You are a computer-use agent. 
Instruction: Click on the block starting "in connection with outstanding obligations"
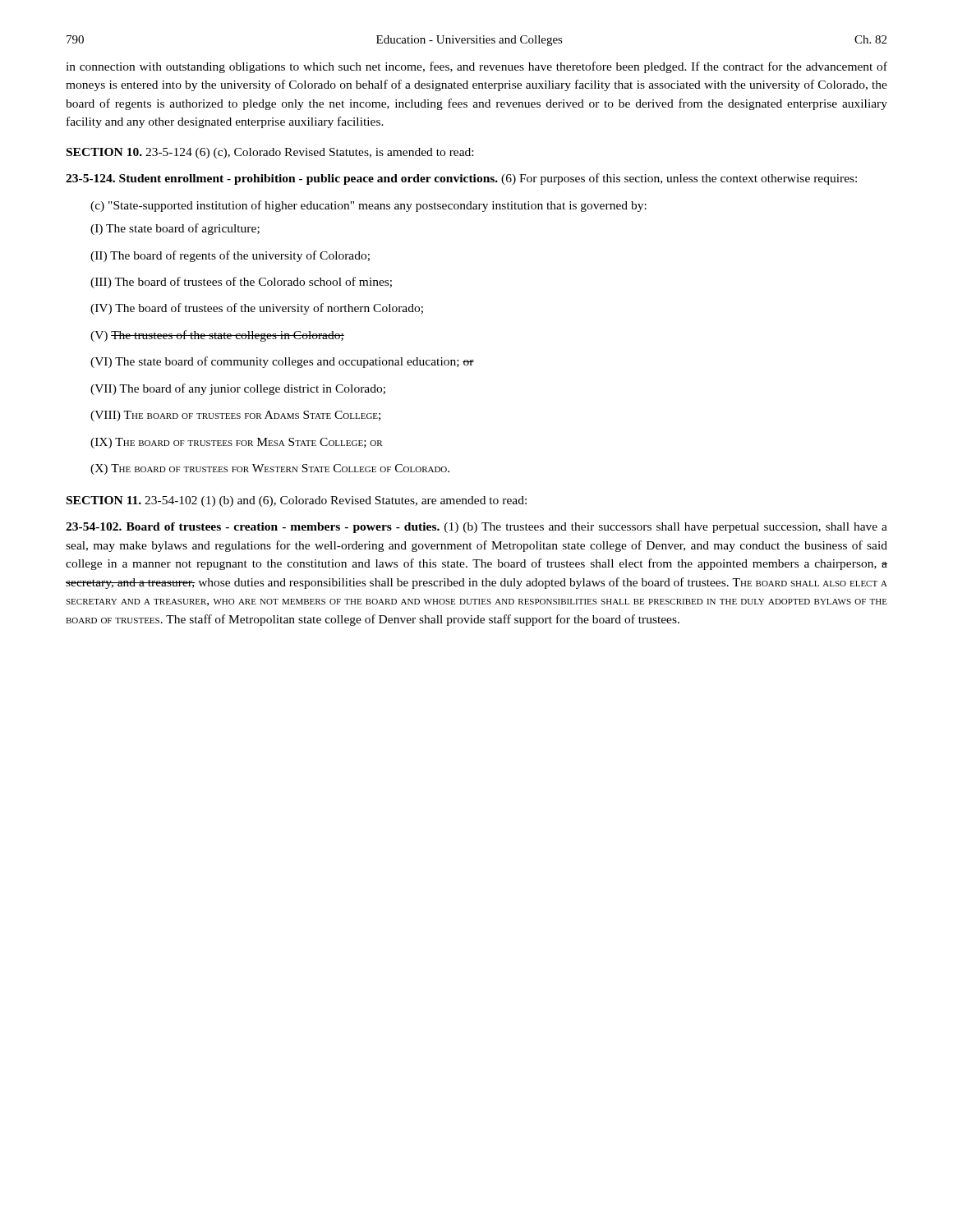[x=476, y=94]
